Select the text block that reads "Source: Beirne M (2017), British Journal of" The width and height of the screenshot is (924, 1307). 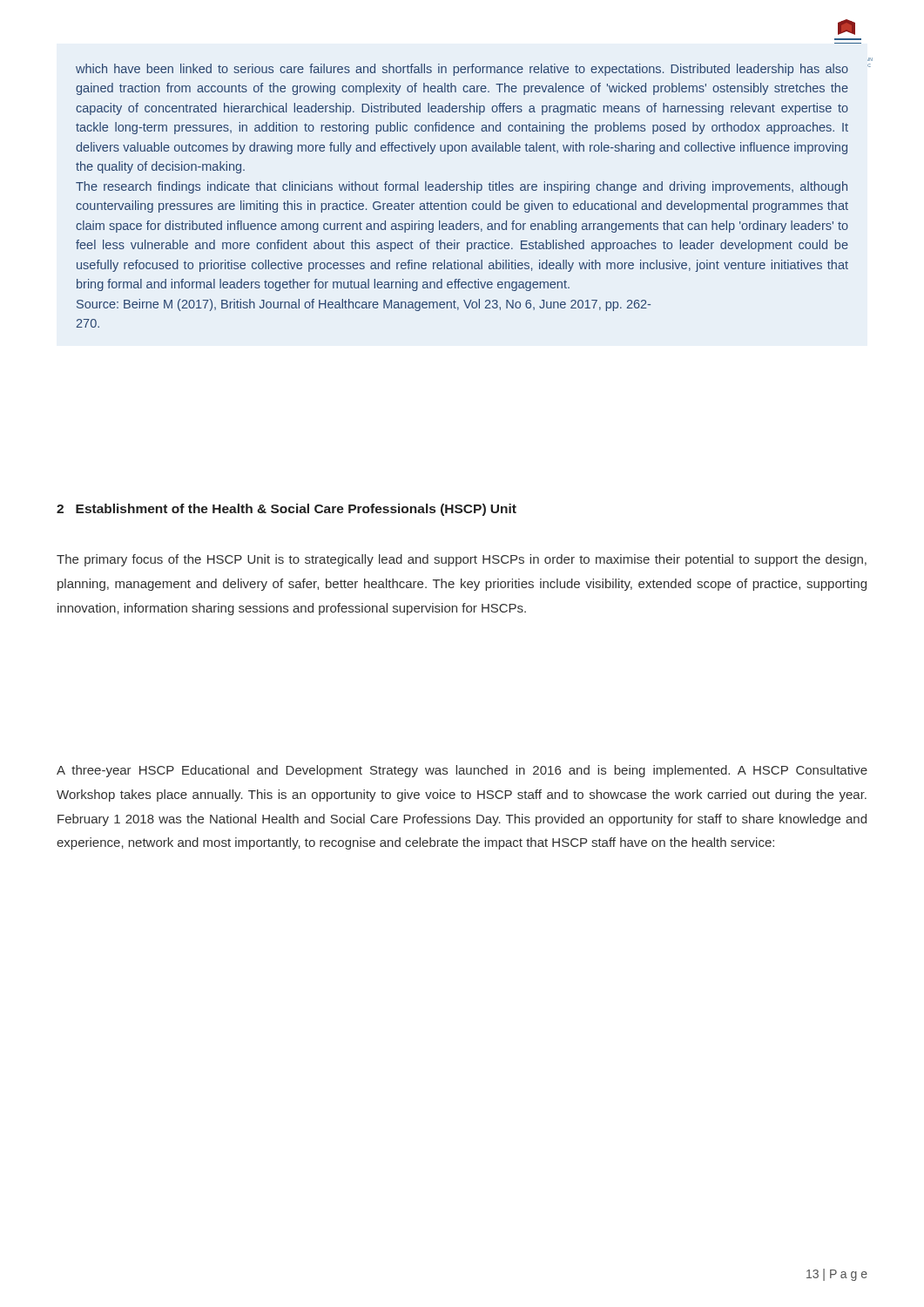462,314
